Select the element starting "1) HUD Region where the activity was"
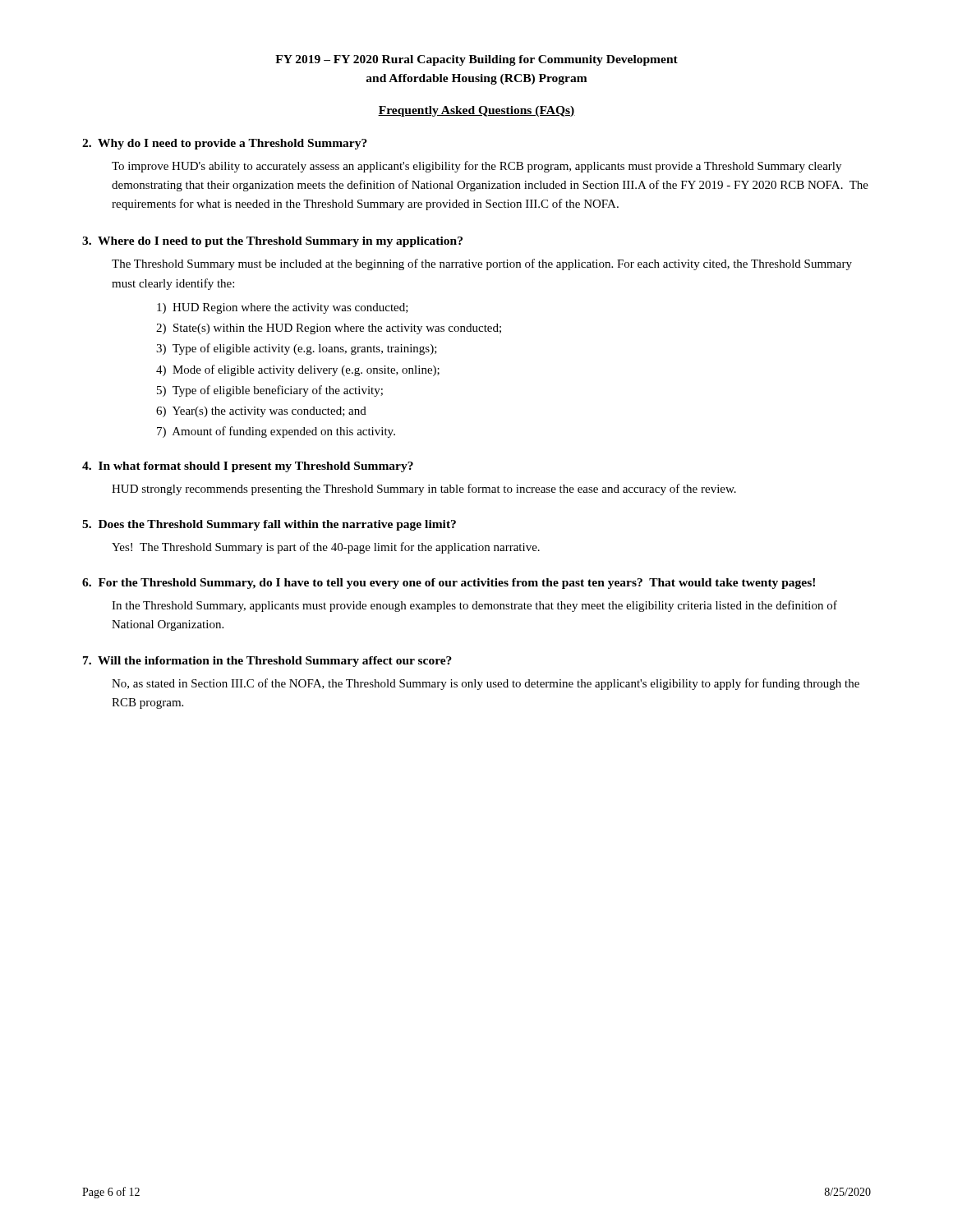The height and width of the screenshot is (1232, 953). tap(282, 307)
